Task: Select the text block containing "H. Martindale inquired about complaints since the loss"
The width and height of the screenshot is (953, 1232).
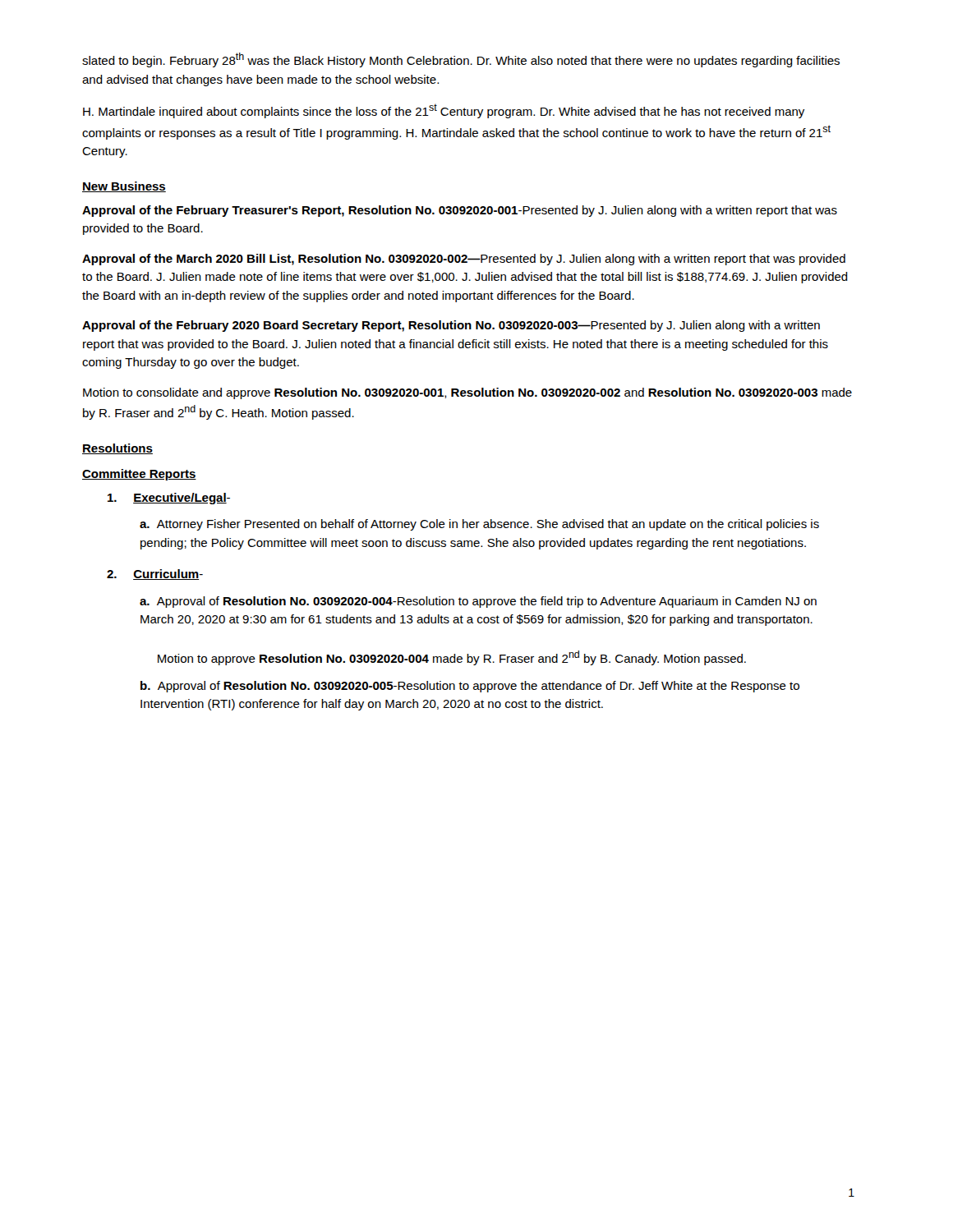Action: tap(456, 130)
